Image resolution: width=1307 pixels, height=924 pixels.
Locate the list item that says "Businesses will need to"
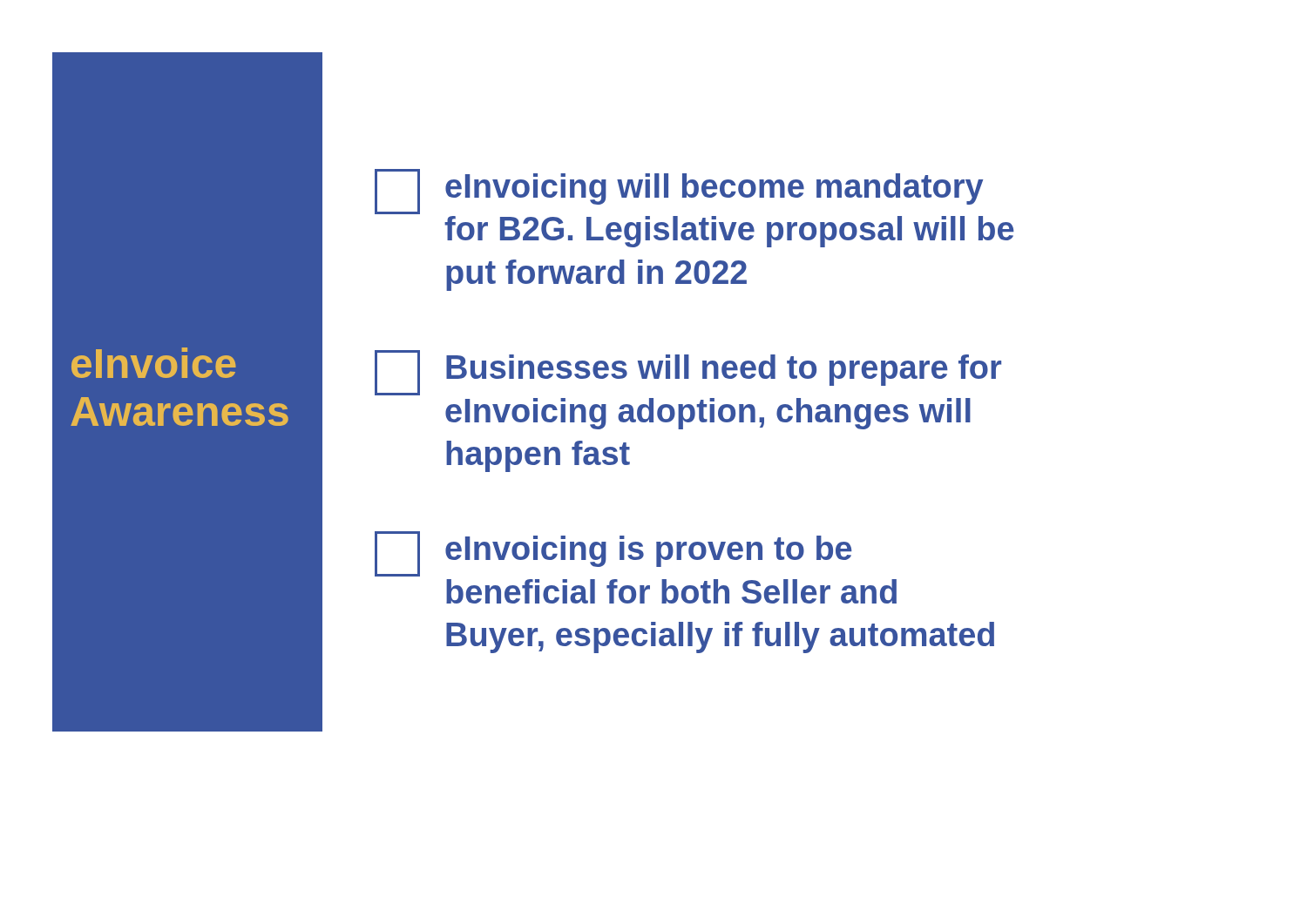click(x=688, y=411)
